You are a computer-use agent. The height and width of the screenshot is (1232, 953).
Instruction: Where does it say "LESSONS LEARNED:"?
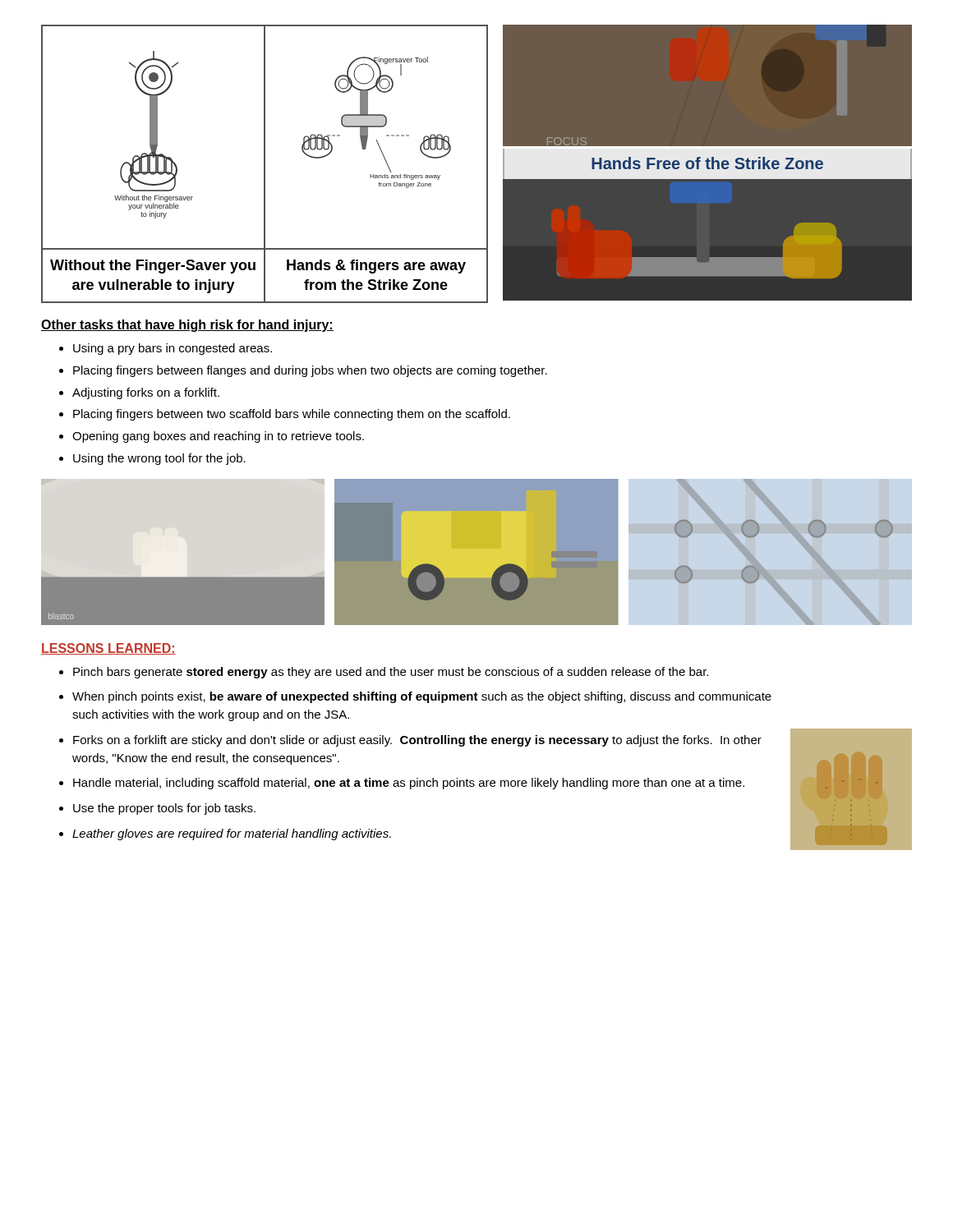pyautogui.click(x=108, y=648)
